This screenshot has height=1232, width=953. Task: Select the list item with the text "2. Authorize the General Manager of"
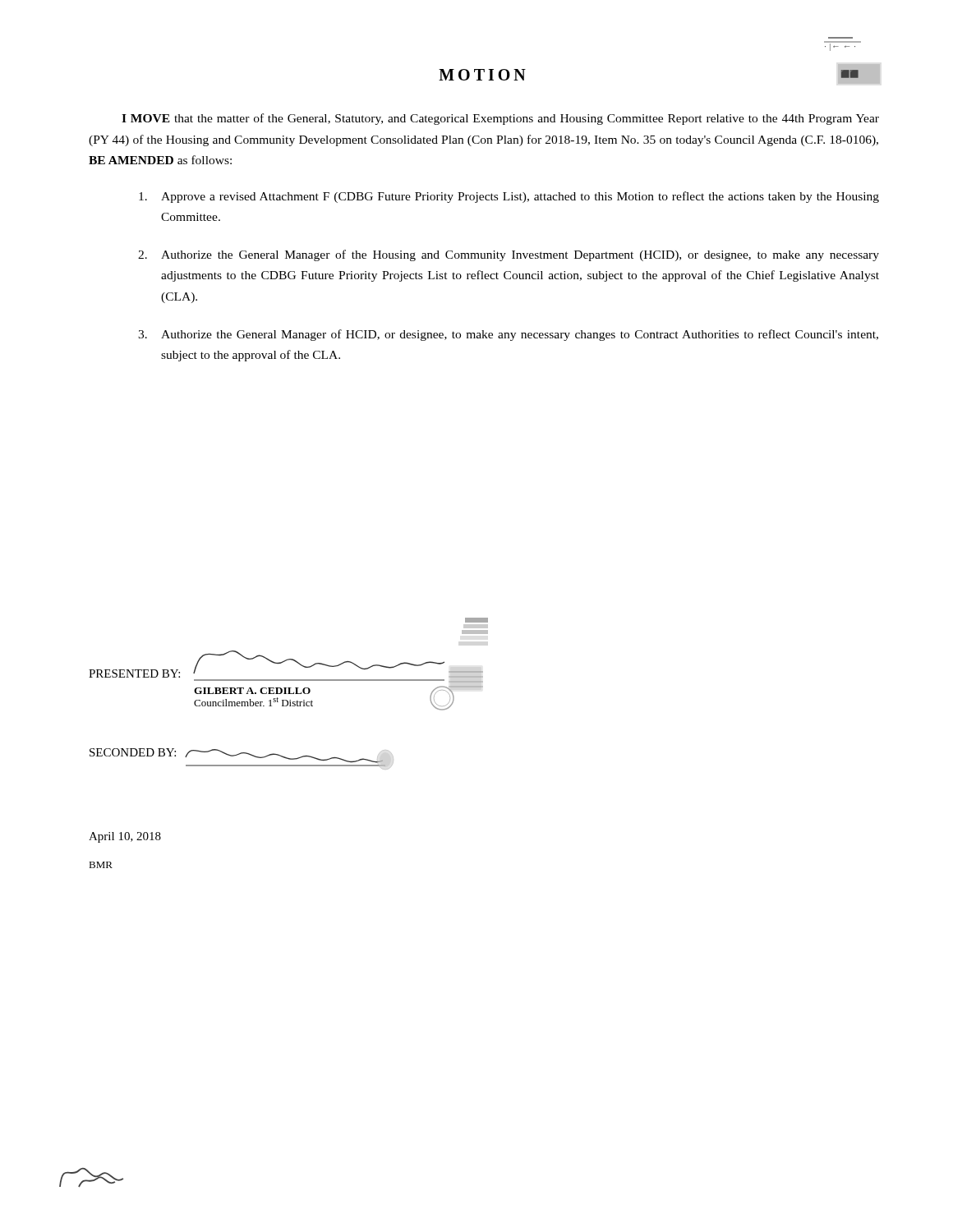[509, 275]
